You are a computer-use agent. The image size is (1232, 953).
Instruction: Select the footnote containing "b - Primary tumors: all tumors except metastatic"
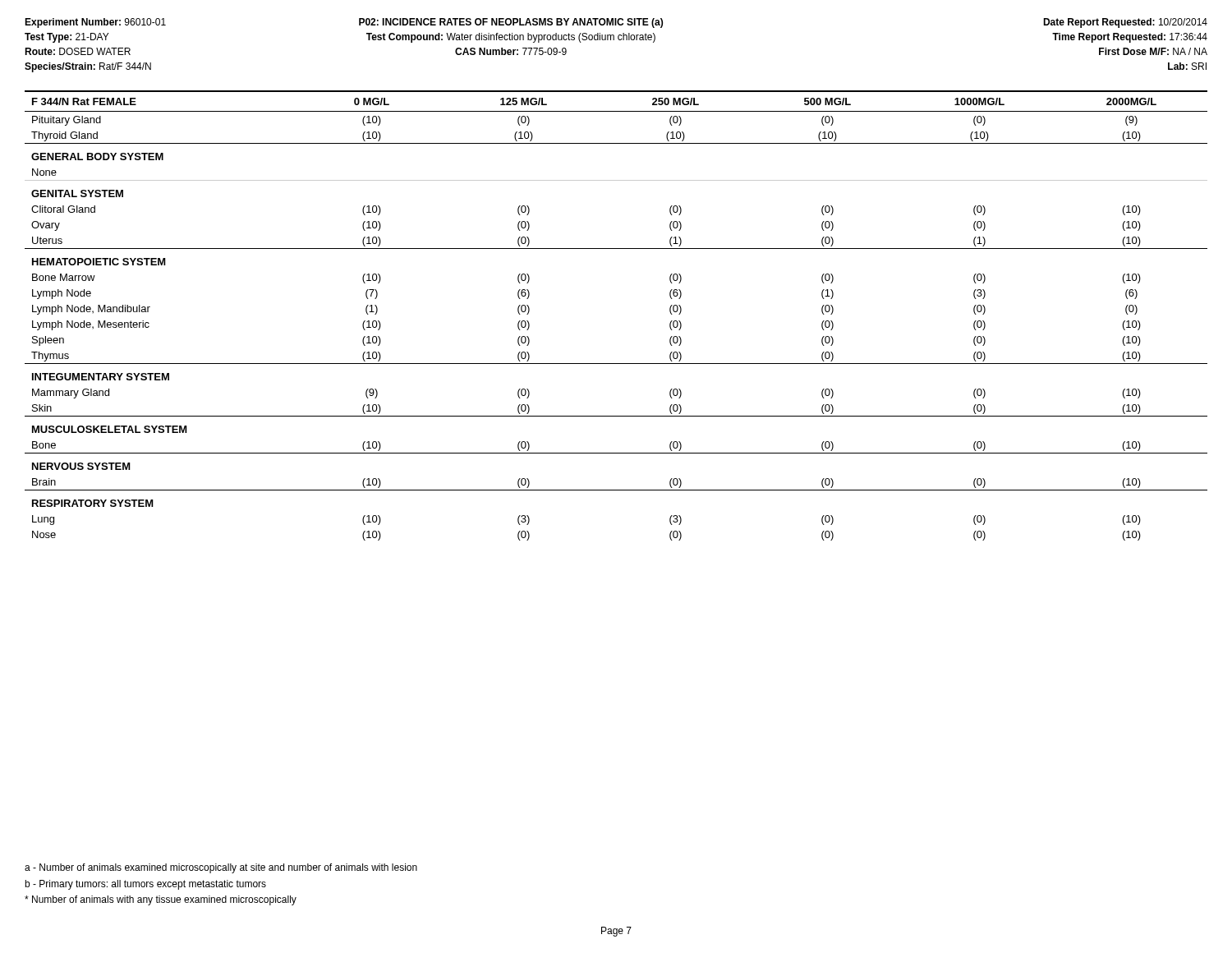click(145, 885)
